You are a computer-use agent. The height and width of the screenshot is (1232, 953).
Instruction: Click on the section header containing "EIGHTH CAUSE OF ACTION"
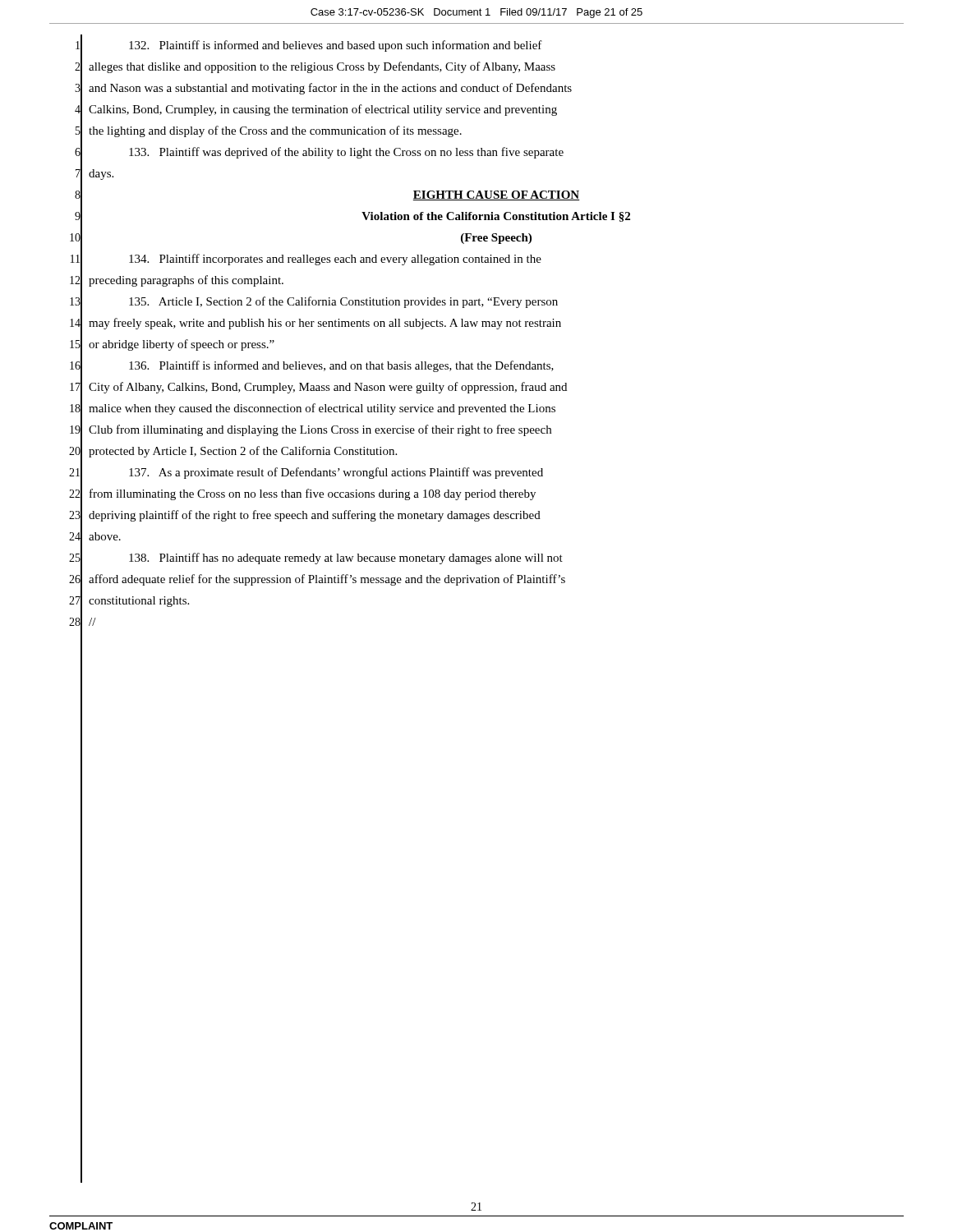click(x=496, y=195)
